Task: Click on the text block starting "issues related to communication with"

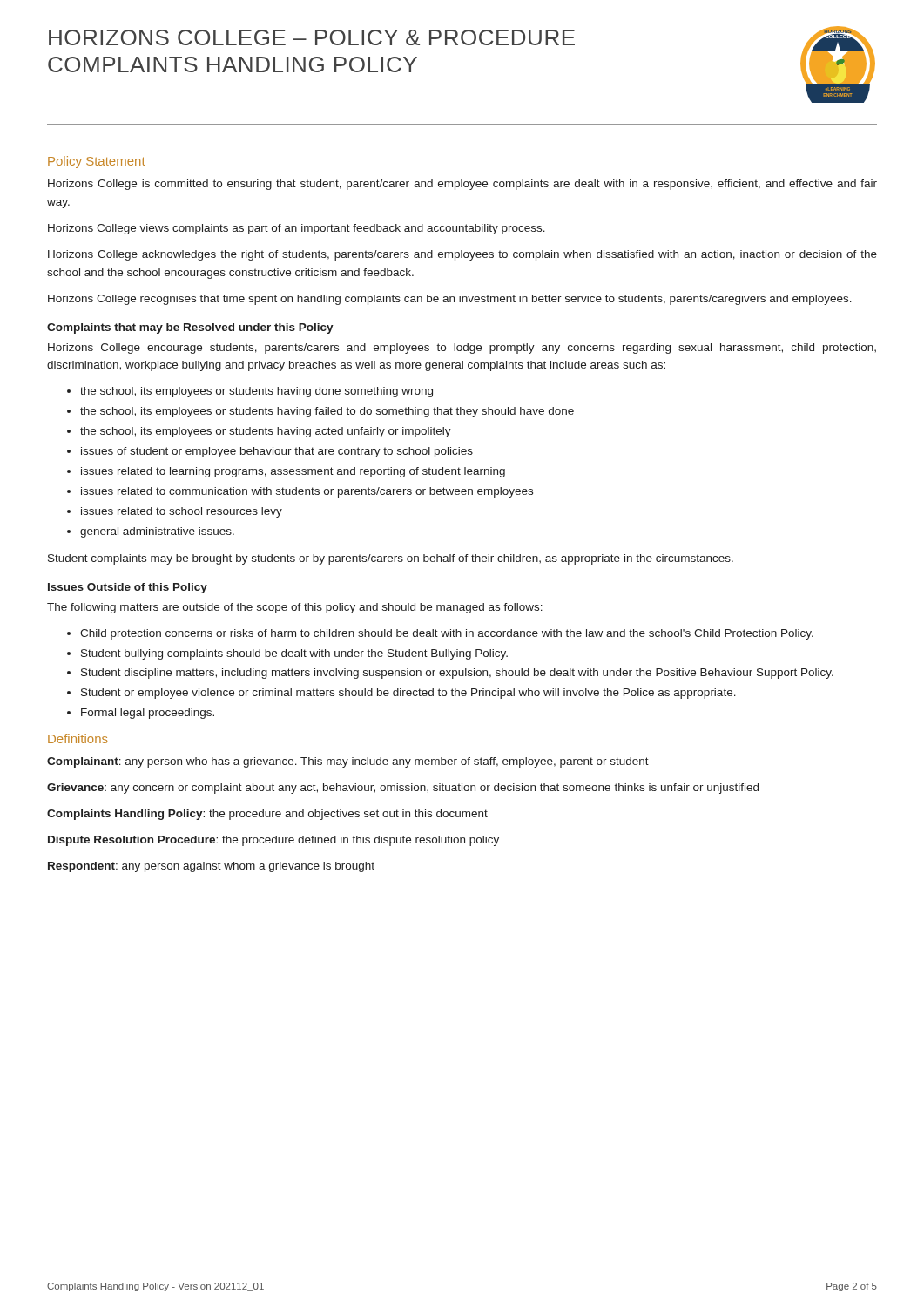Action: [307, 491]
